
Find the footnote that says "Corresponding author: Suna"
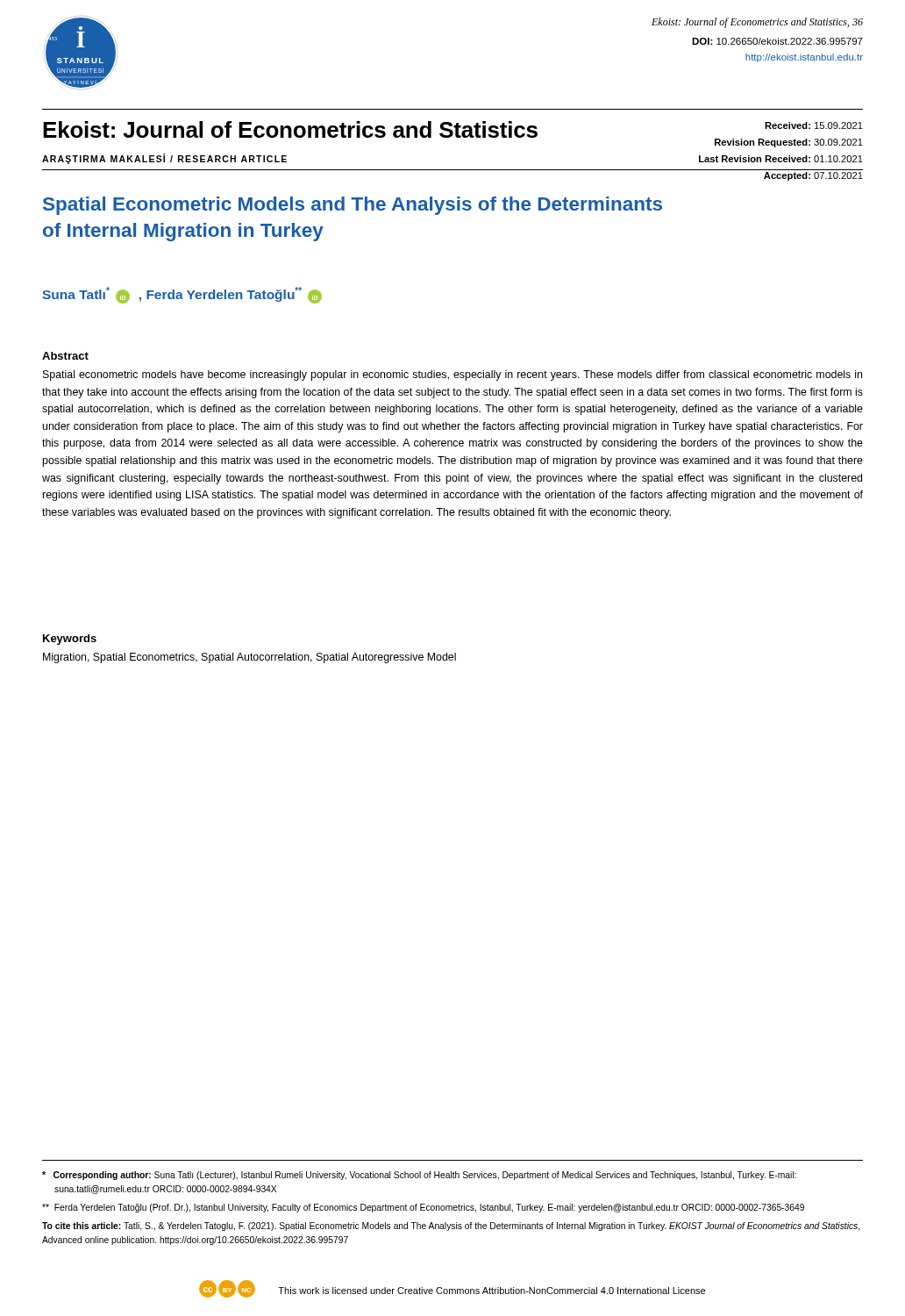coord(419,1182)
